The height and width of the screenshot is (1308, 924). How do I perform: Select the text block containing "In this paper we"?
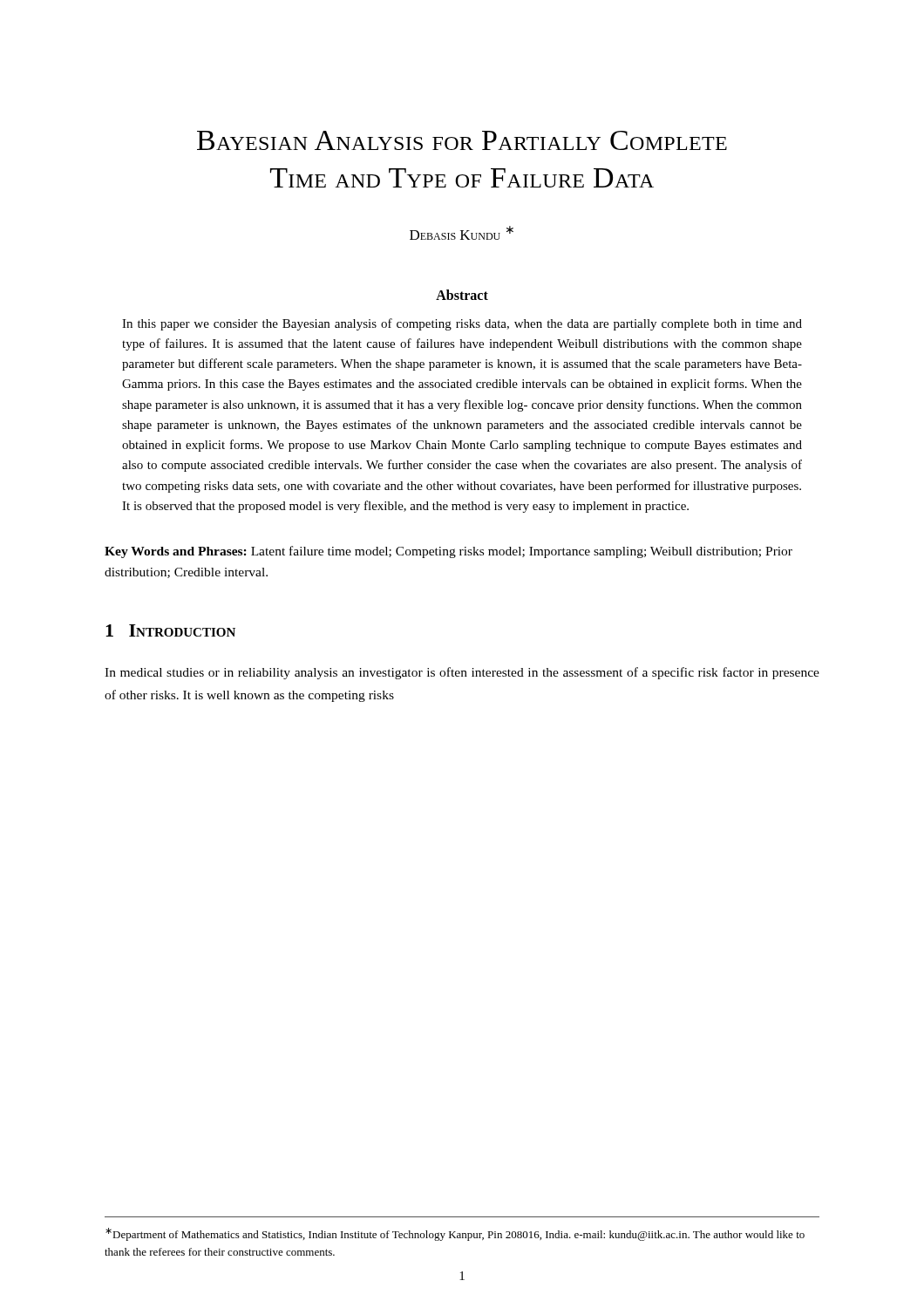462,414
